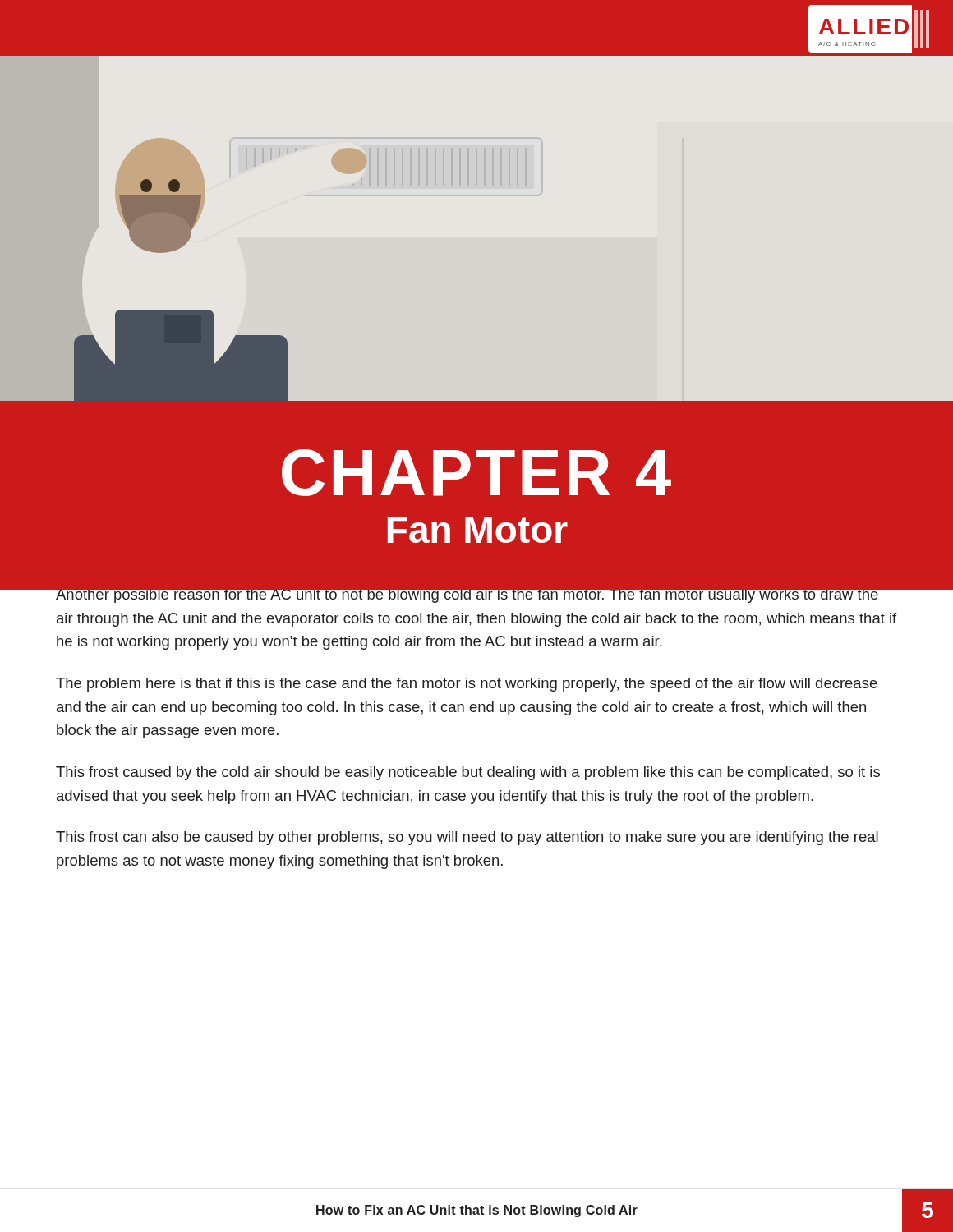This screenshot has height=1232, width=953.
Task: Navigate to the text block starting "This frost caused by the cold"
Action: tap(468, 783)
